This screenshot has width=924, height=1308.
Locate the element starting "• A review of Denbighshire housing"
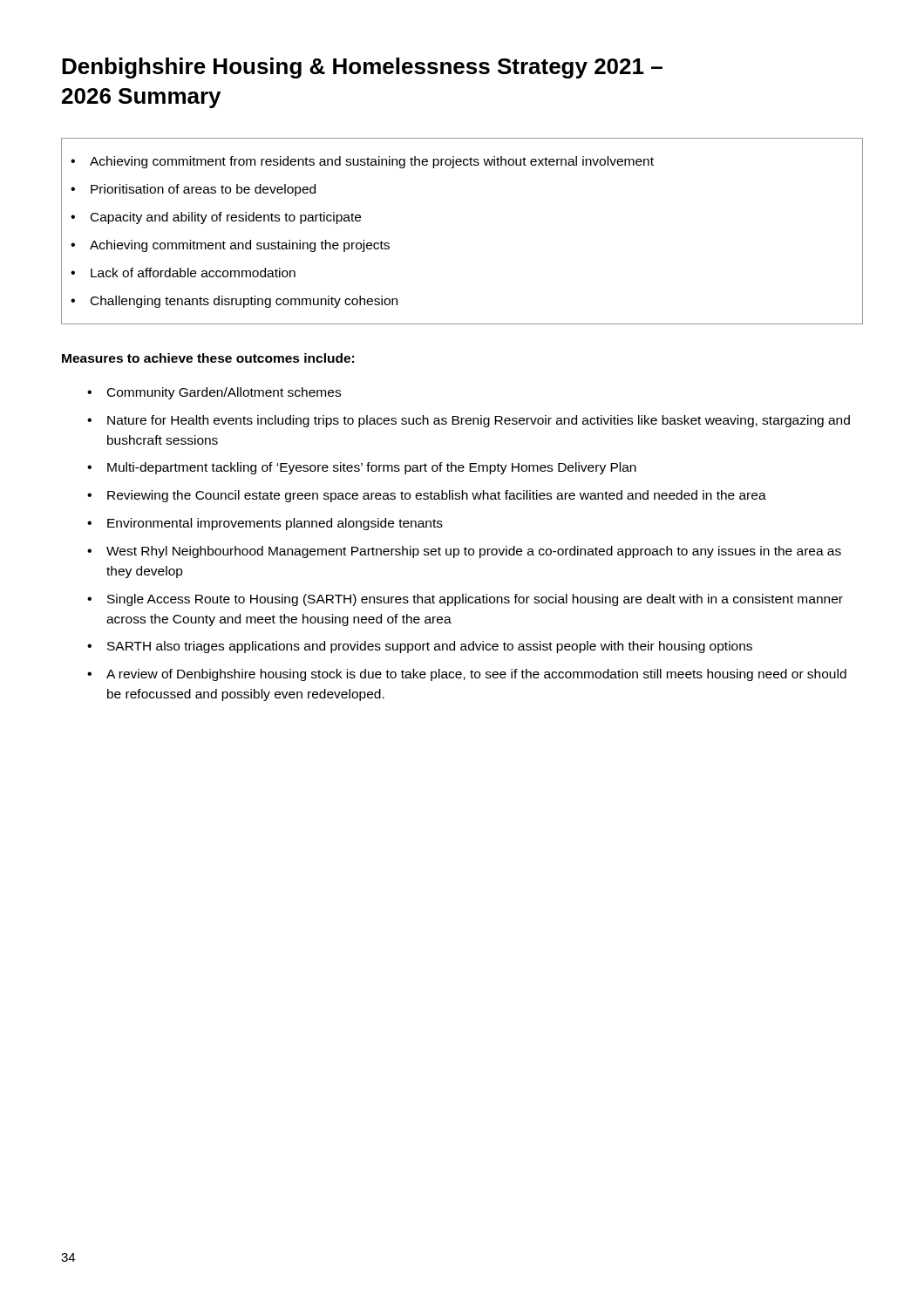[x=475, y=684]
